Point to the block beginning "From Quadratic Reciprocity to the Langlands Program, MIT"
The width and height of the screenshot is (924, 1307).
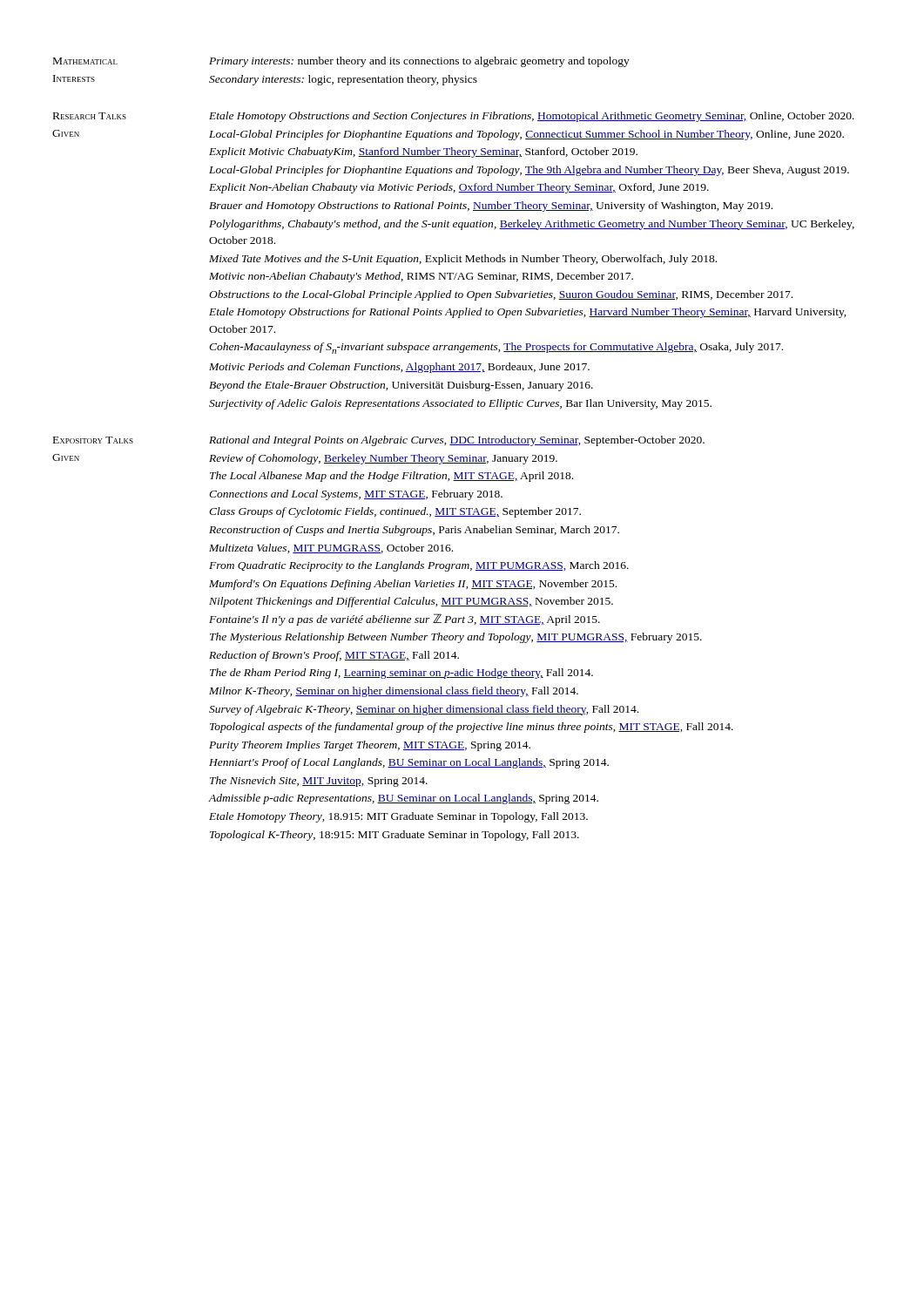[x=540, y=565]
